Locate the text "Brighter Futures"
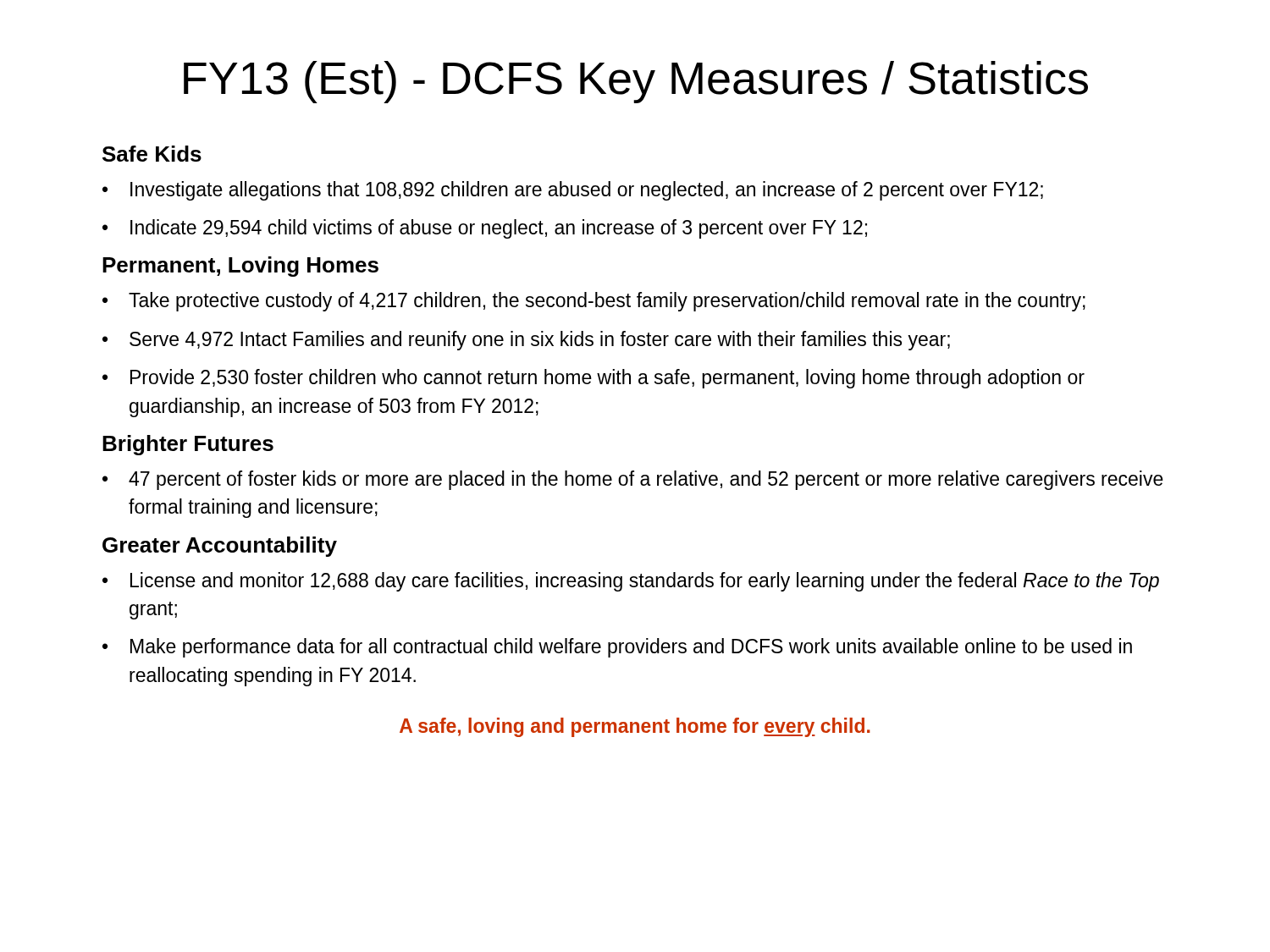The height and width of the screenshot is (952, 1270). coord(188,443)
